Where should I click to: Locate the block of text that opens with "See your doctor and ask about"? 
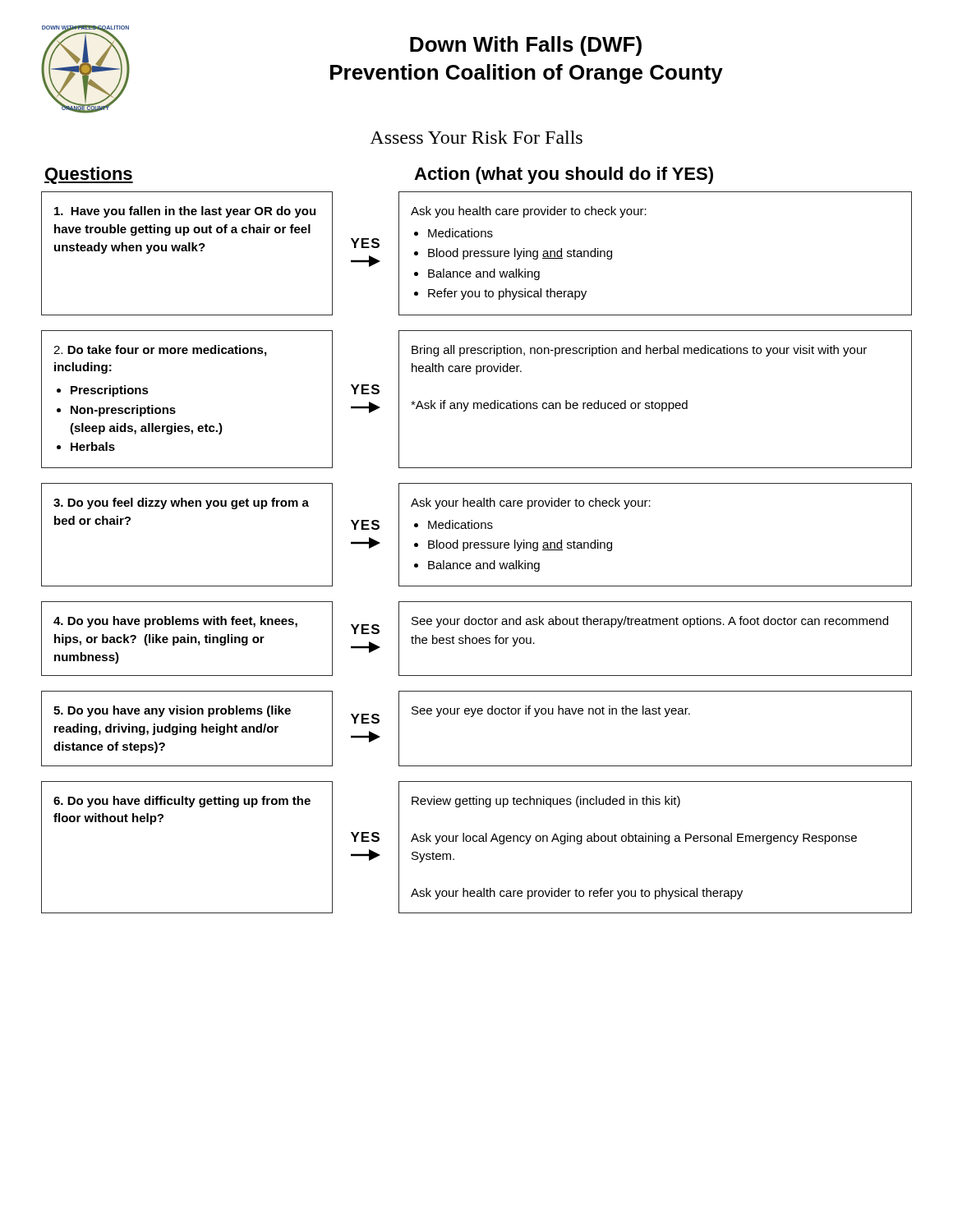650,630
